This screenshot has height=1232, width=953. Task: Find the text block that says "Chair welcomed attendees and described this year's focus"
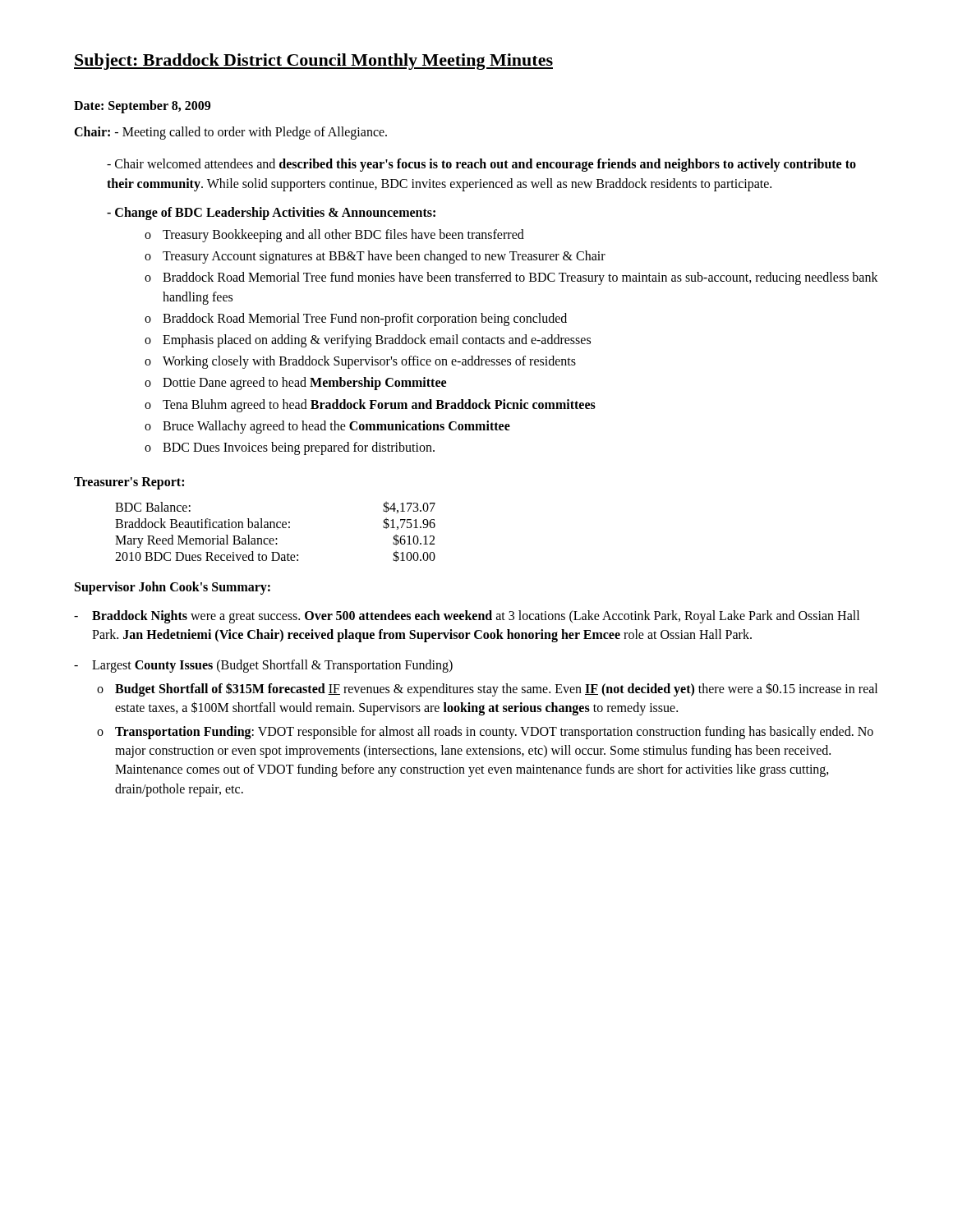[481, 174]
